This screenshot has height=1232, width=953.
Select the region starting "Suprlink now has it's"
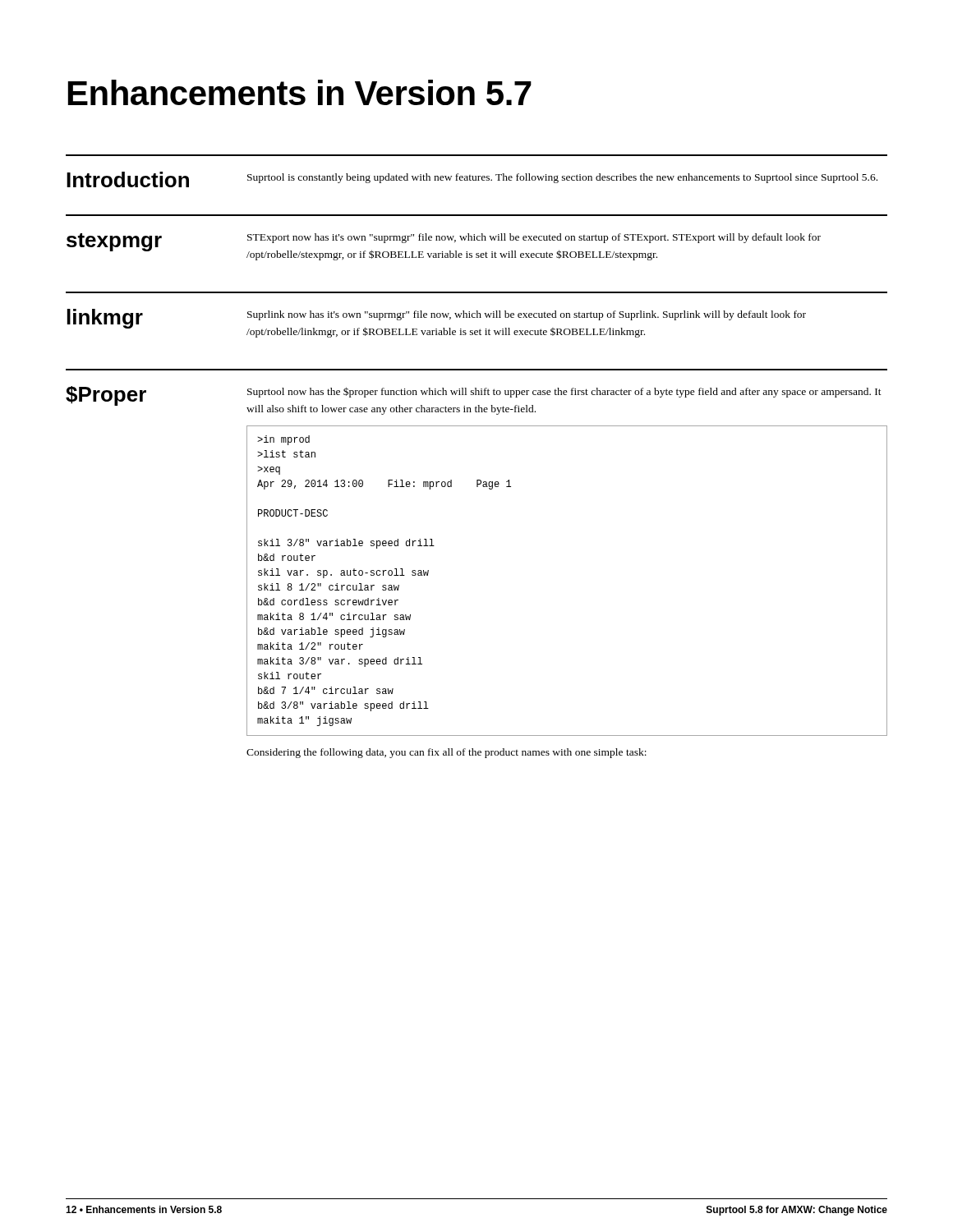(567, 323)
